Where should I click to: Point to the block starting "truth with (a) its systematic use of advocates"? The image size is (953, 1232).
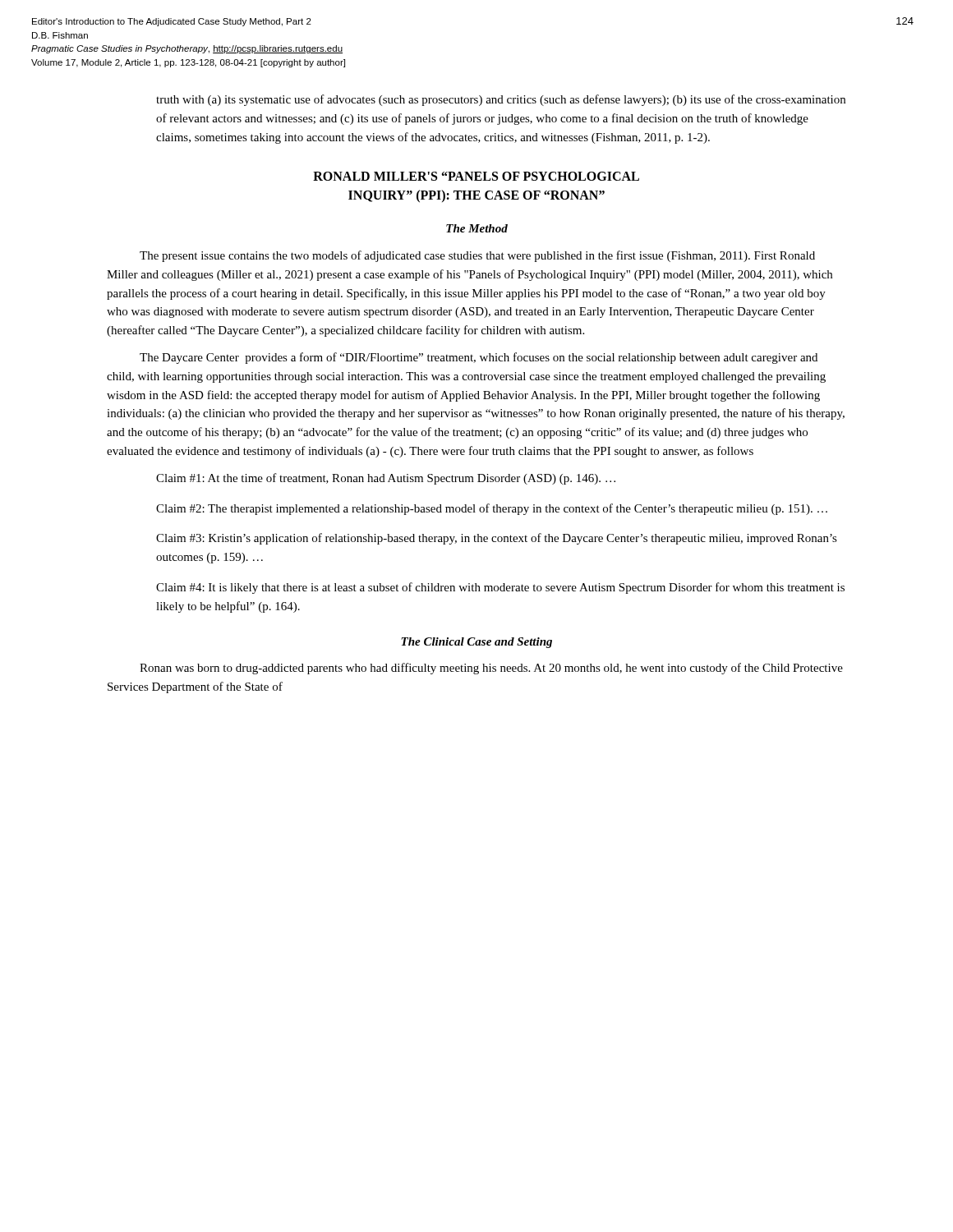501,118
